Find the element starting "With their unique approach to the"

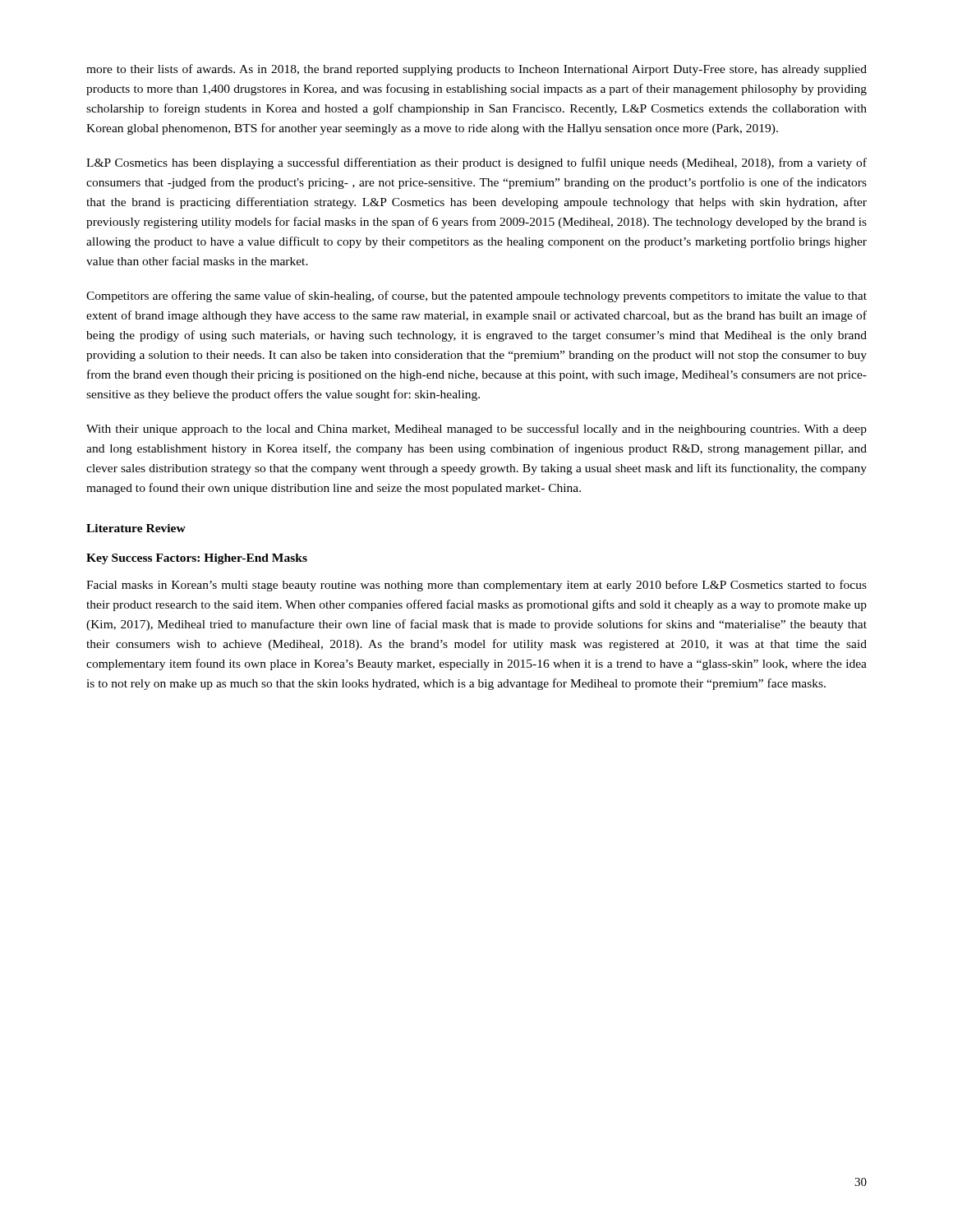(x=476, y=458)
